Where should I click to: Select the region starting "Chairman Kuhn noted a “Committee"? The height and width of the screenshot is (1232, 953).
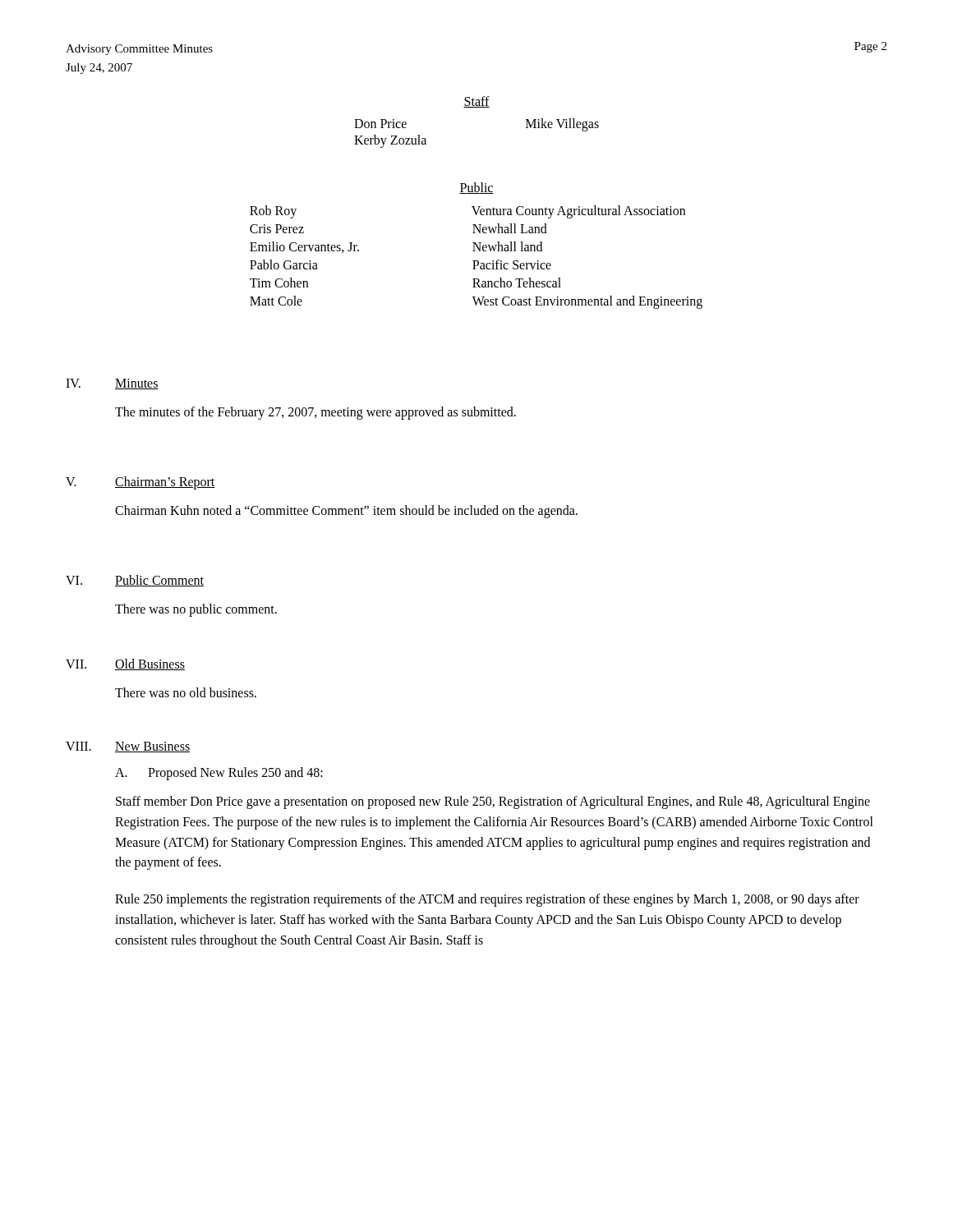click(347, 510)
